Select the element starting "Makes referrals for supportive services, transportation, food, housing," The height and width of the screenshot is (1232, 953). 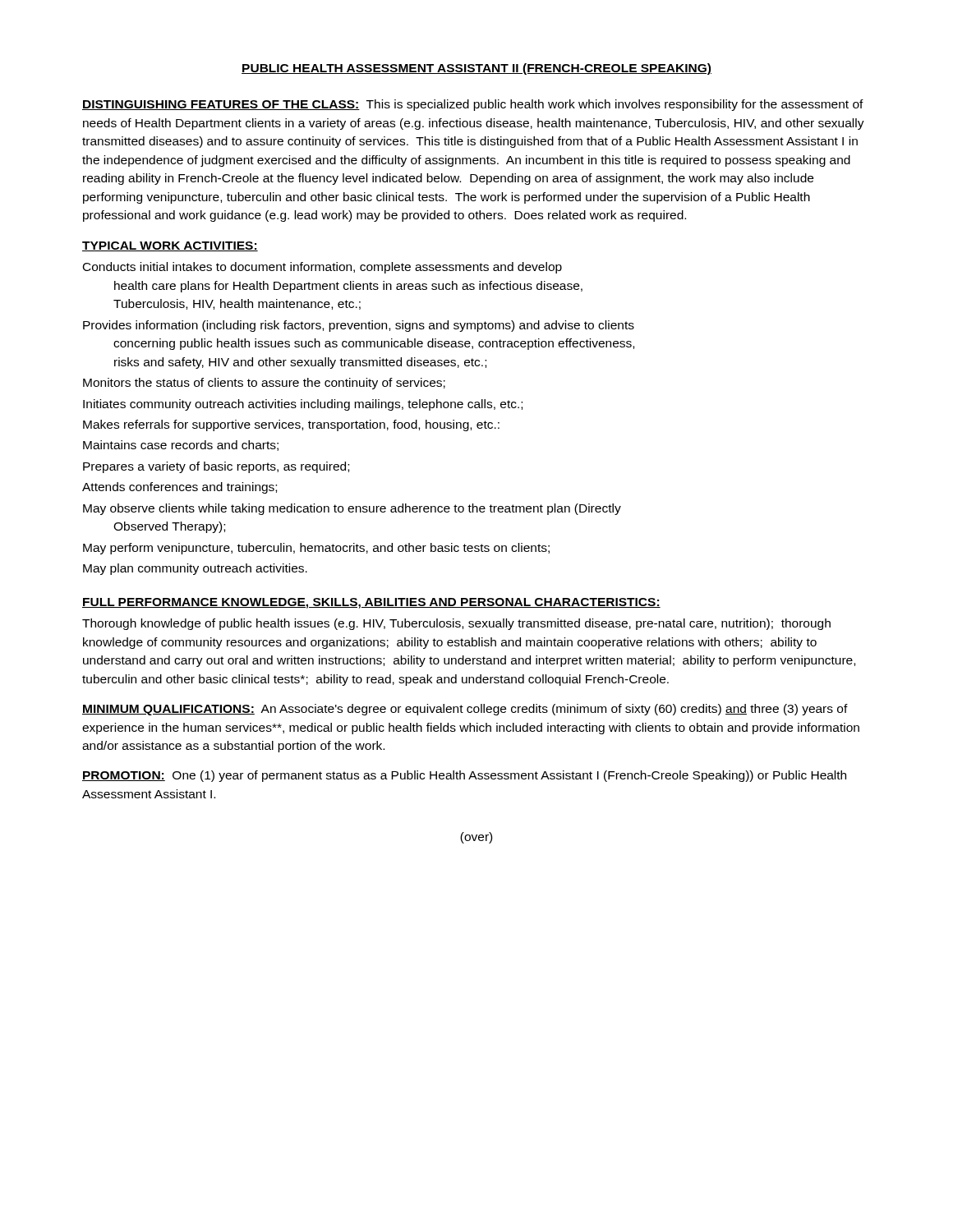291,424
